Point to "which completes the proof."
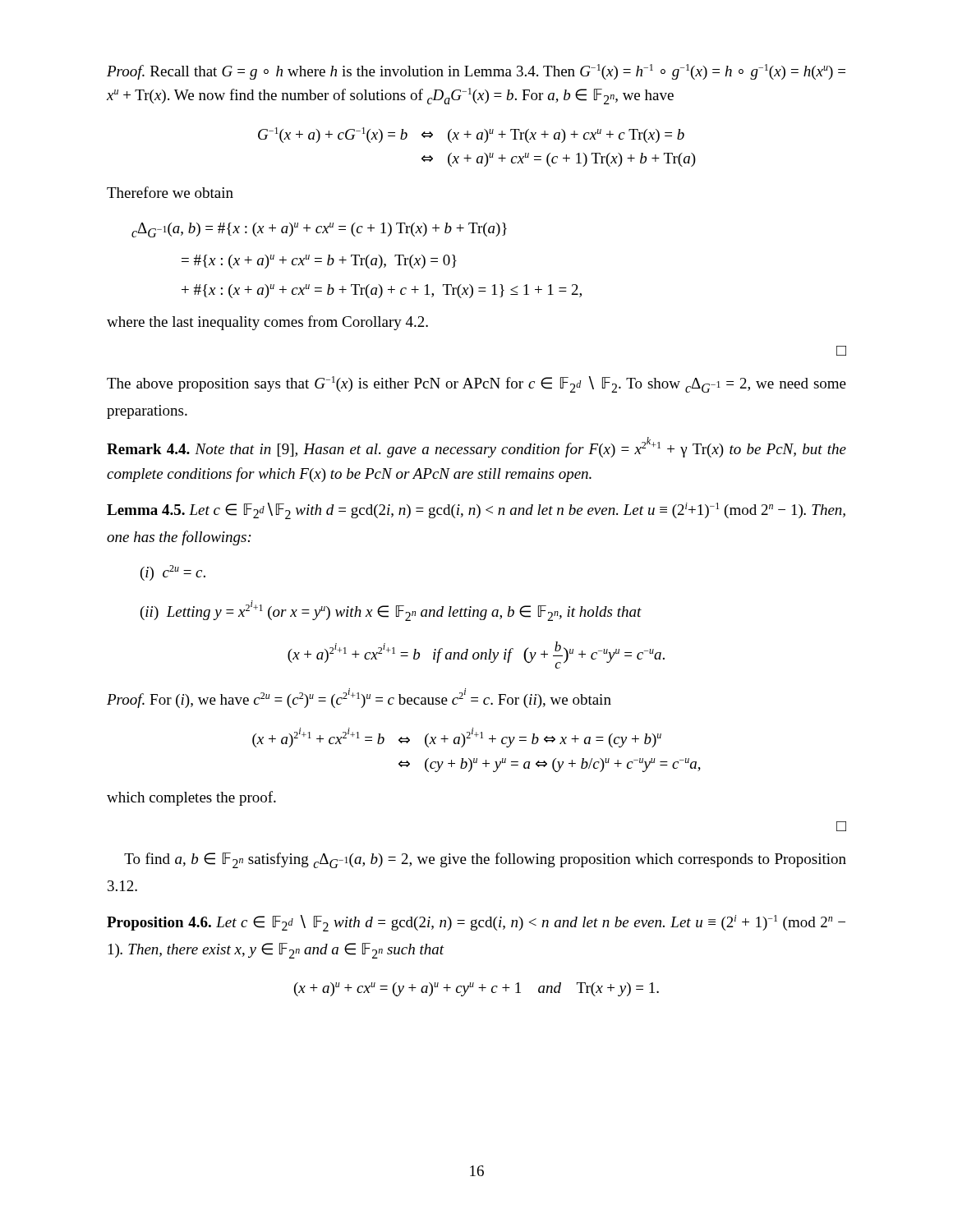953x1232 pixels. point(192,797)
